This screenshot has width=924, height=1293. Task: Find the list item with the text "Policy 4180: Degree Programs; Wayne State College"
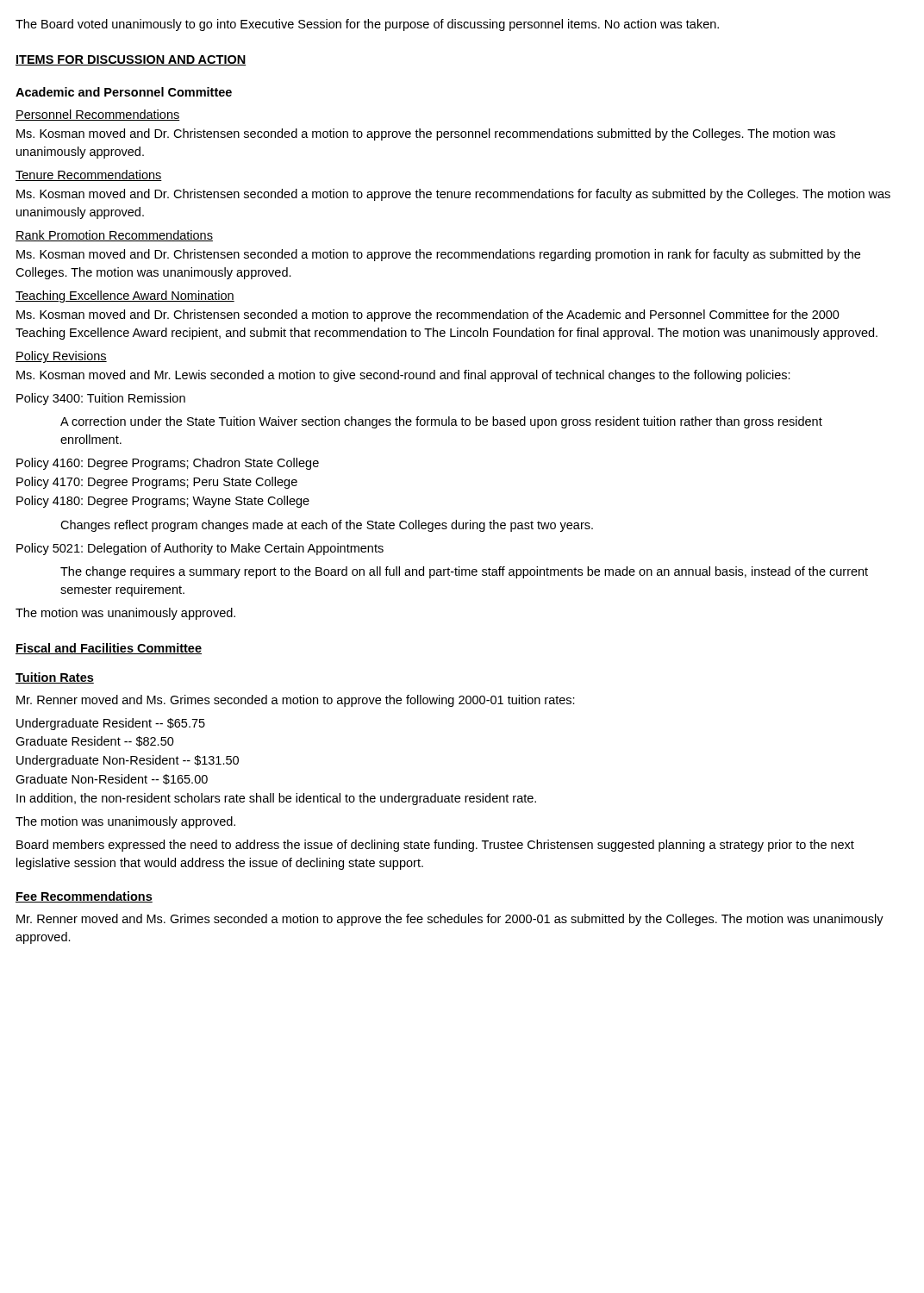point(163,501)
